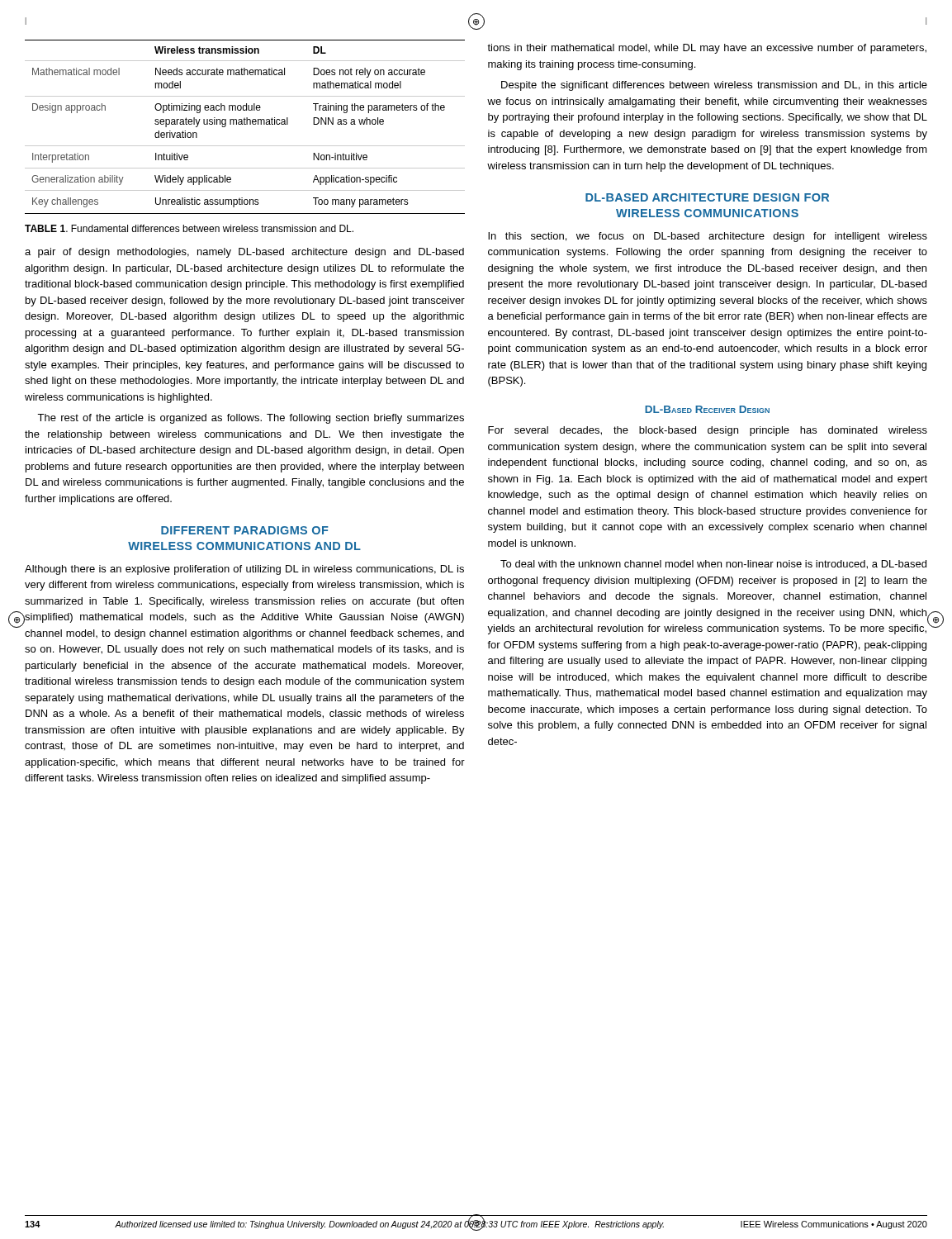Image resolution: width=952 pixels, height=1239 pixels.
Task: Select the table that reads "Unrealistic assumptions"
Action: (x=245, y=129)
